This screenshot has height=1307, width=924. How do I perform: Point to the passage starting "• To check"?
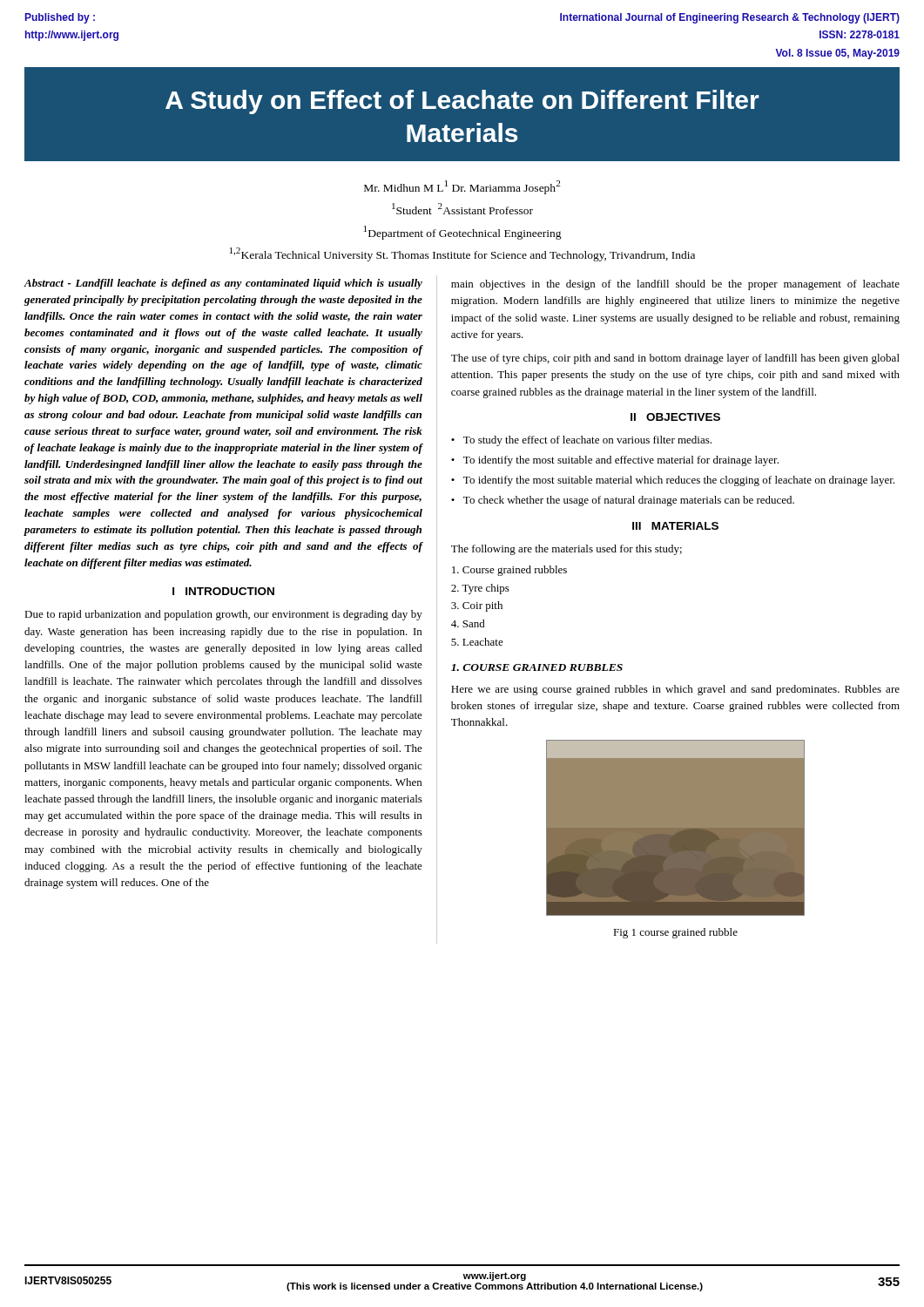coord(623,500)
